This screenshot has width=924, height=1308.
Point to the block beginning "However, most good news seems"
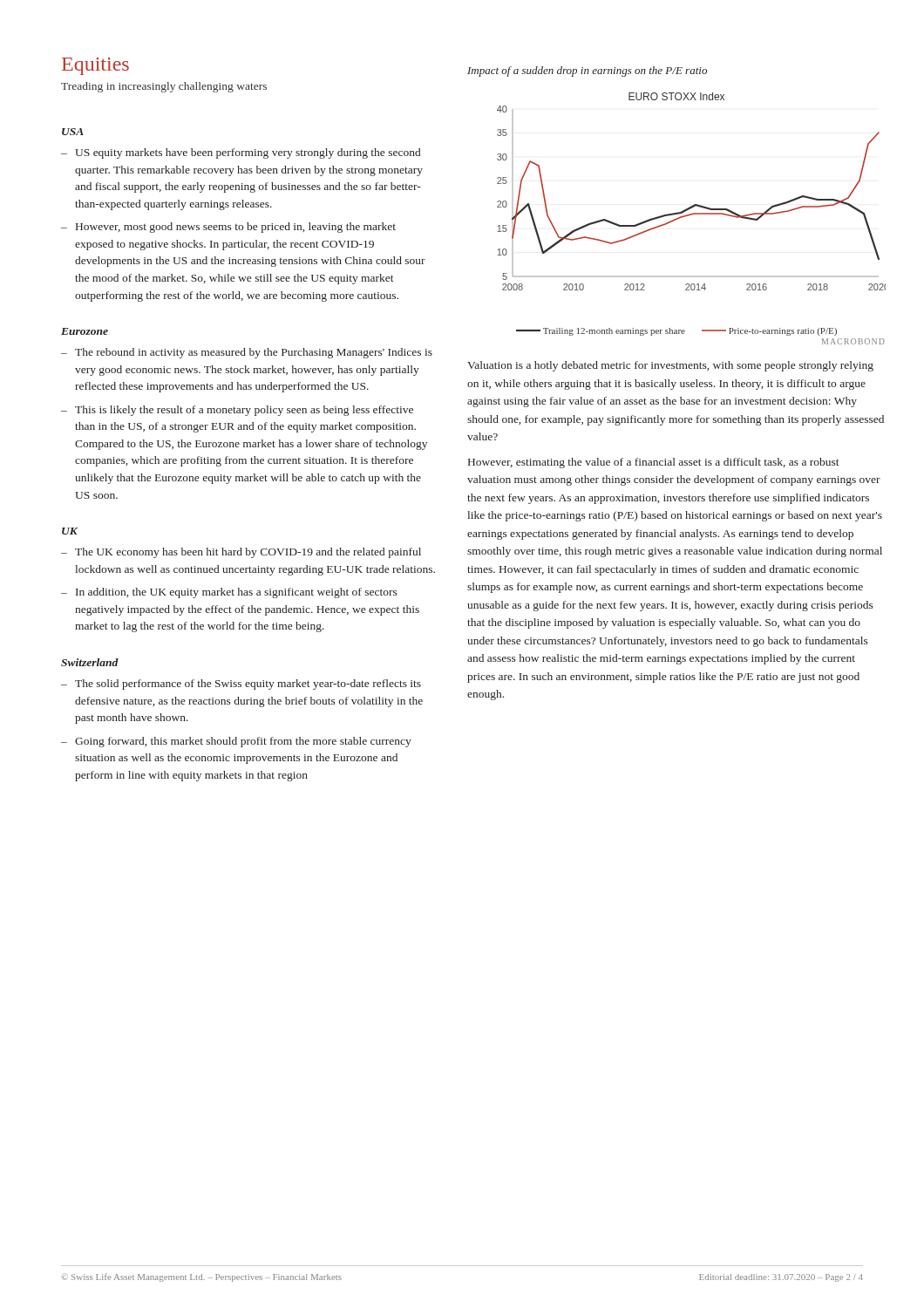(x=250, y=261)
